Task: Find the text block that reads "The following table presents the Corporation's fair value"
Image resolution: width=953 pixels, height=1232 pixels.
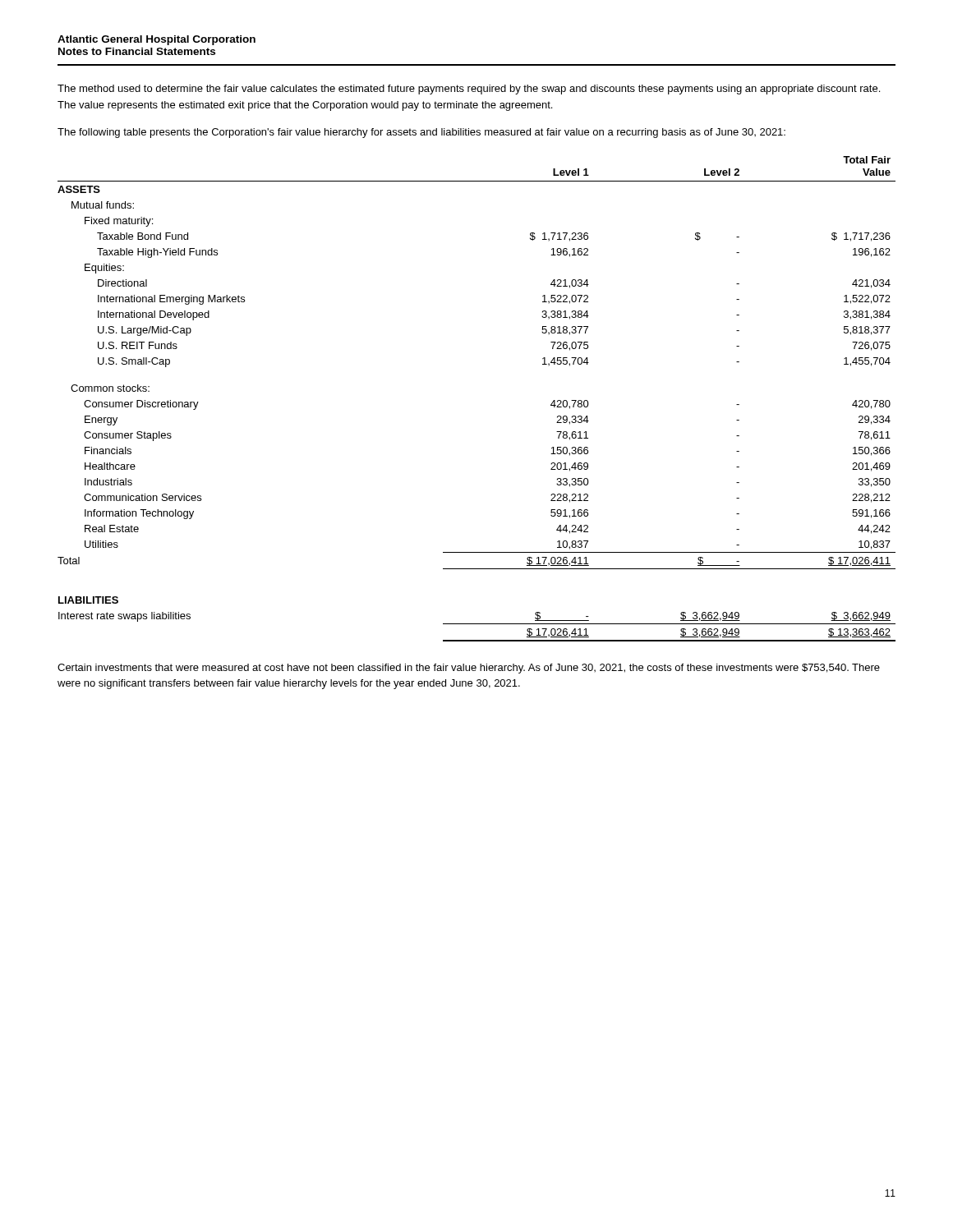Action: point(422,132)
